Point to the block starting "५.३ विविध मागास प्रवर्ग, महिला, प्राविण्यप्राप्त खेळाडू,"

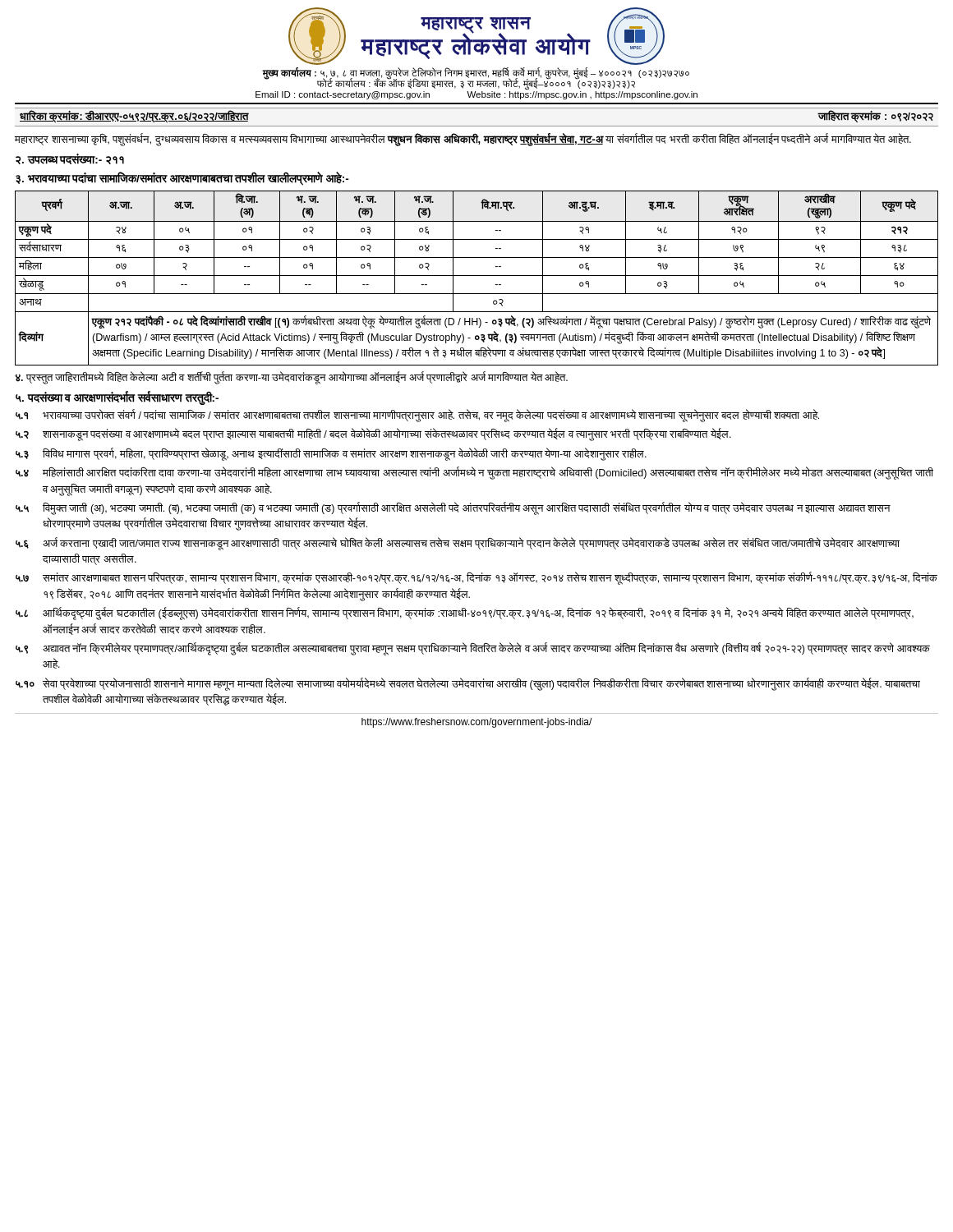[x=331, y=455]
